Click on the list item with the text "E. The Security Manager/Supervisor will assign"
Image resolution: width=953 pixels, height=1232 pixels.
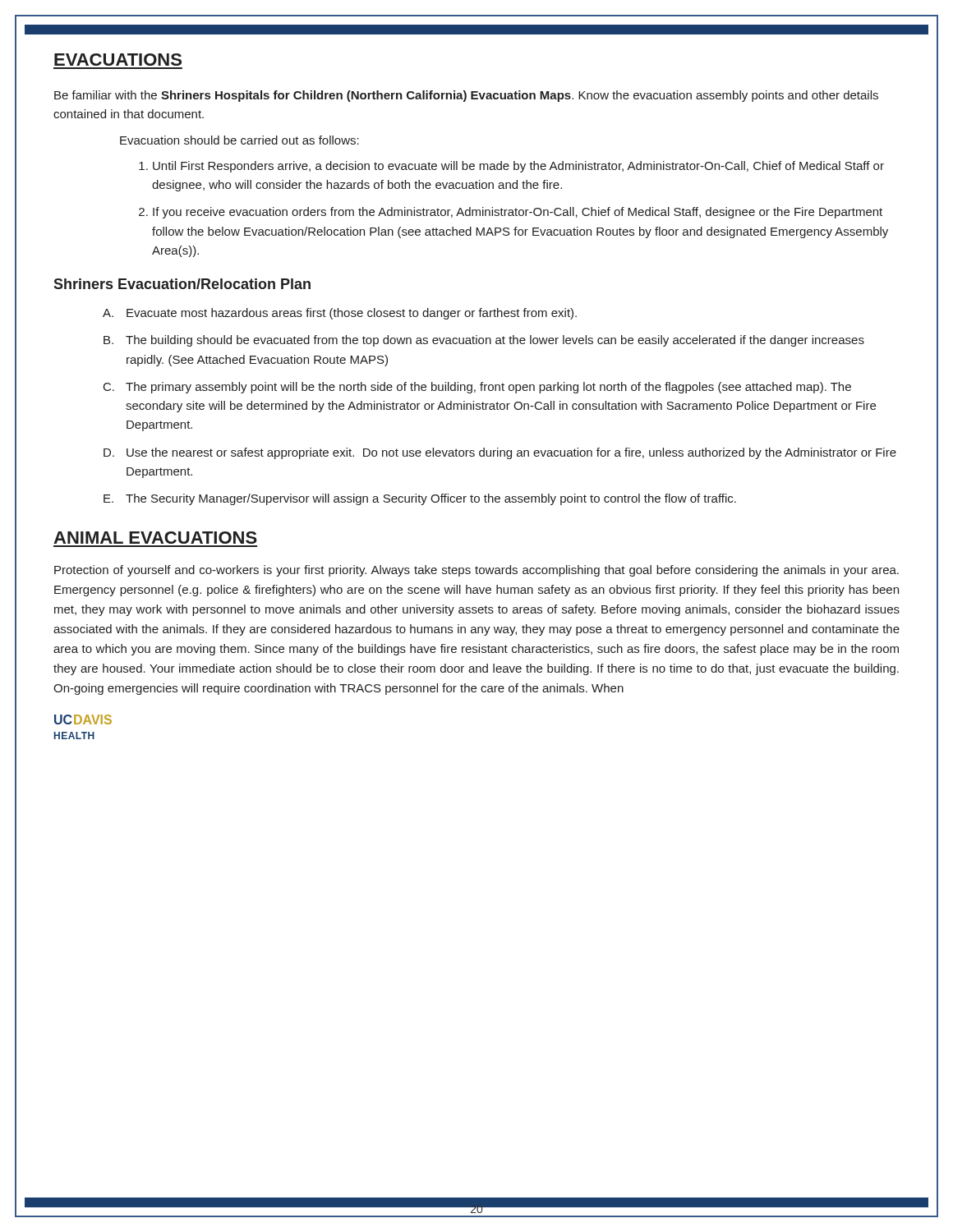[501, 498]
